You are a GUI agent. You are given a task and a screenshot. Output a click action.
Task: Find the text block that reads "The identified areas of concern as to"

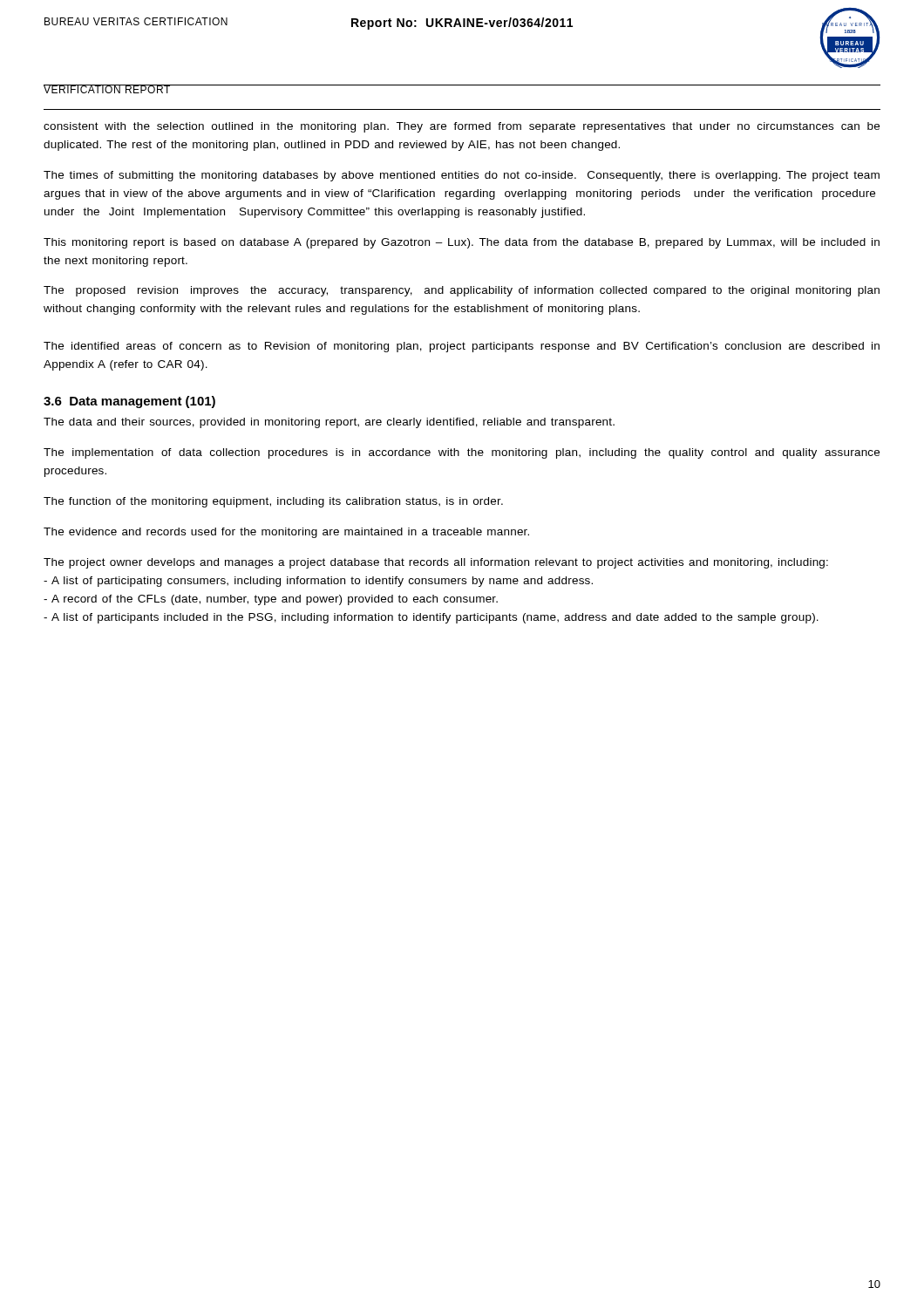coord(462,355)
